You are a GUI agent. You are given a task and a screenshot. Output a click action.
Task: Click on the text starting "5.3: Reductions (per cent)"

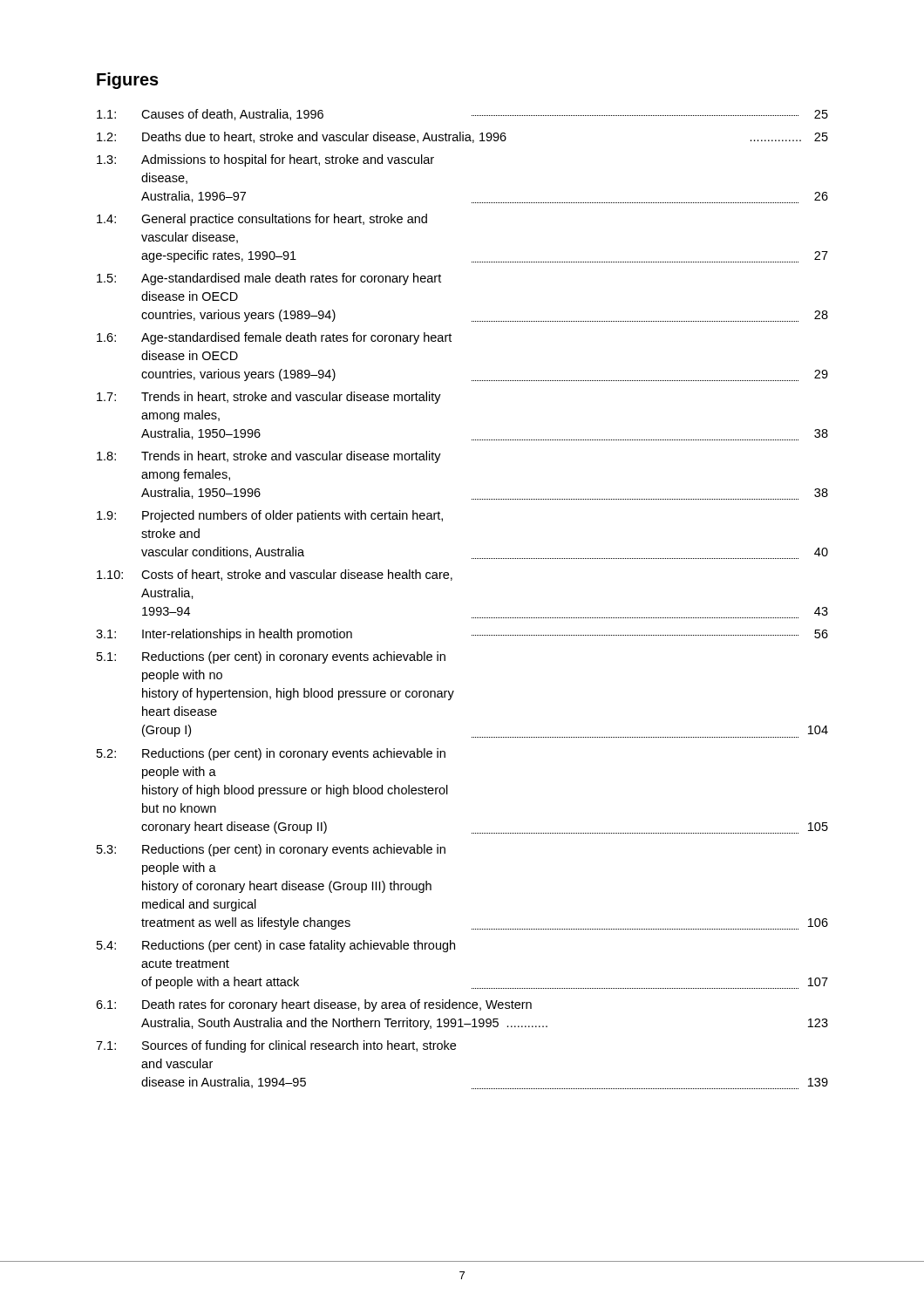tap(271, 850)
